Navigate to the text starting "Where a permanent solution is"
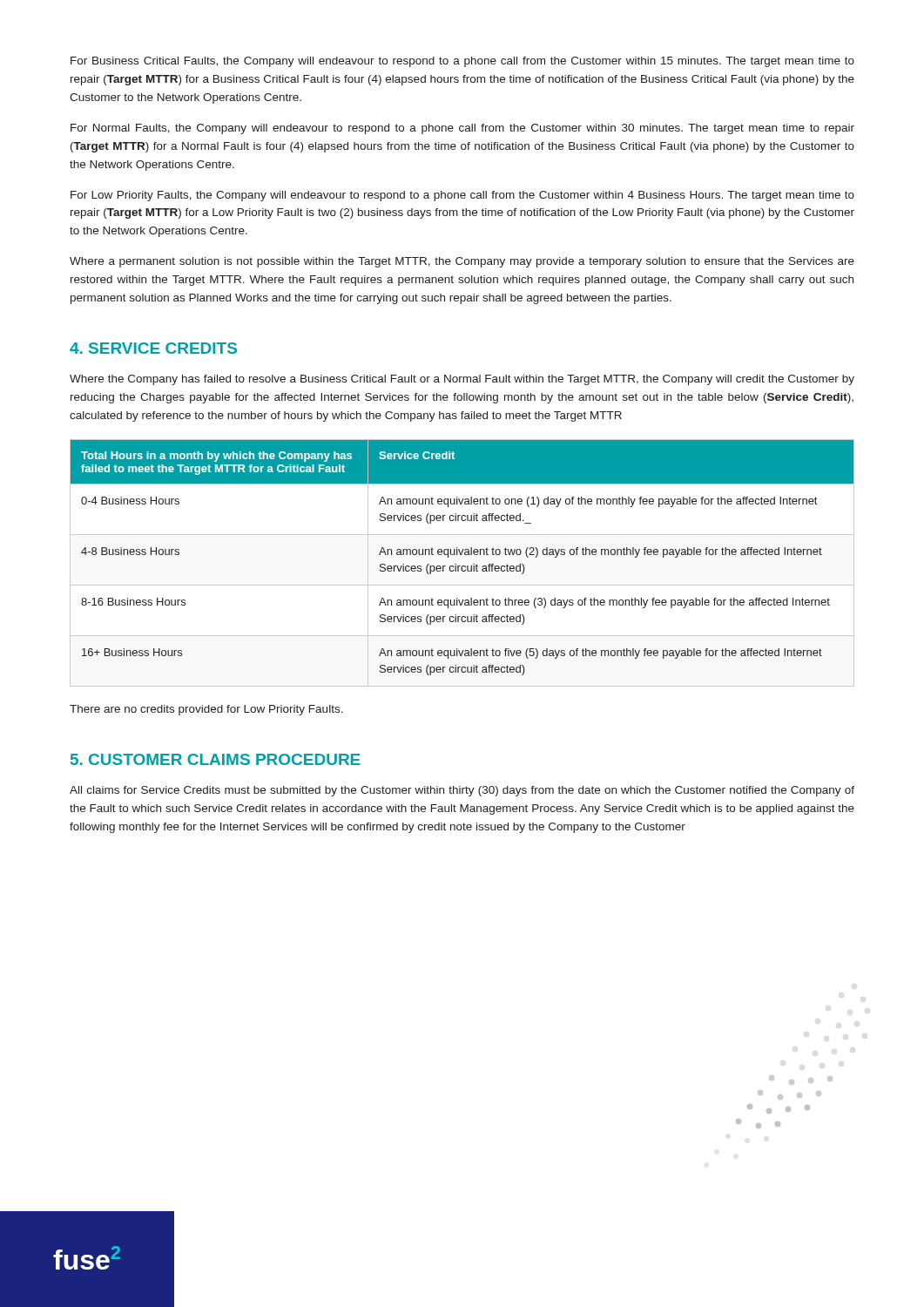This screenshot has height=1307, width=924. (462, 280)
